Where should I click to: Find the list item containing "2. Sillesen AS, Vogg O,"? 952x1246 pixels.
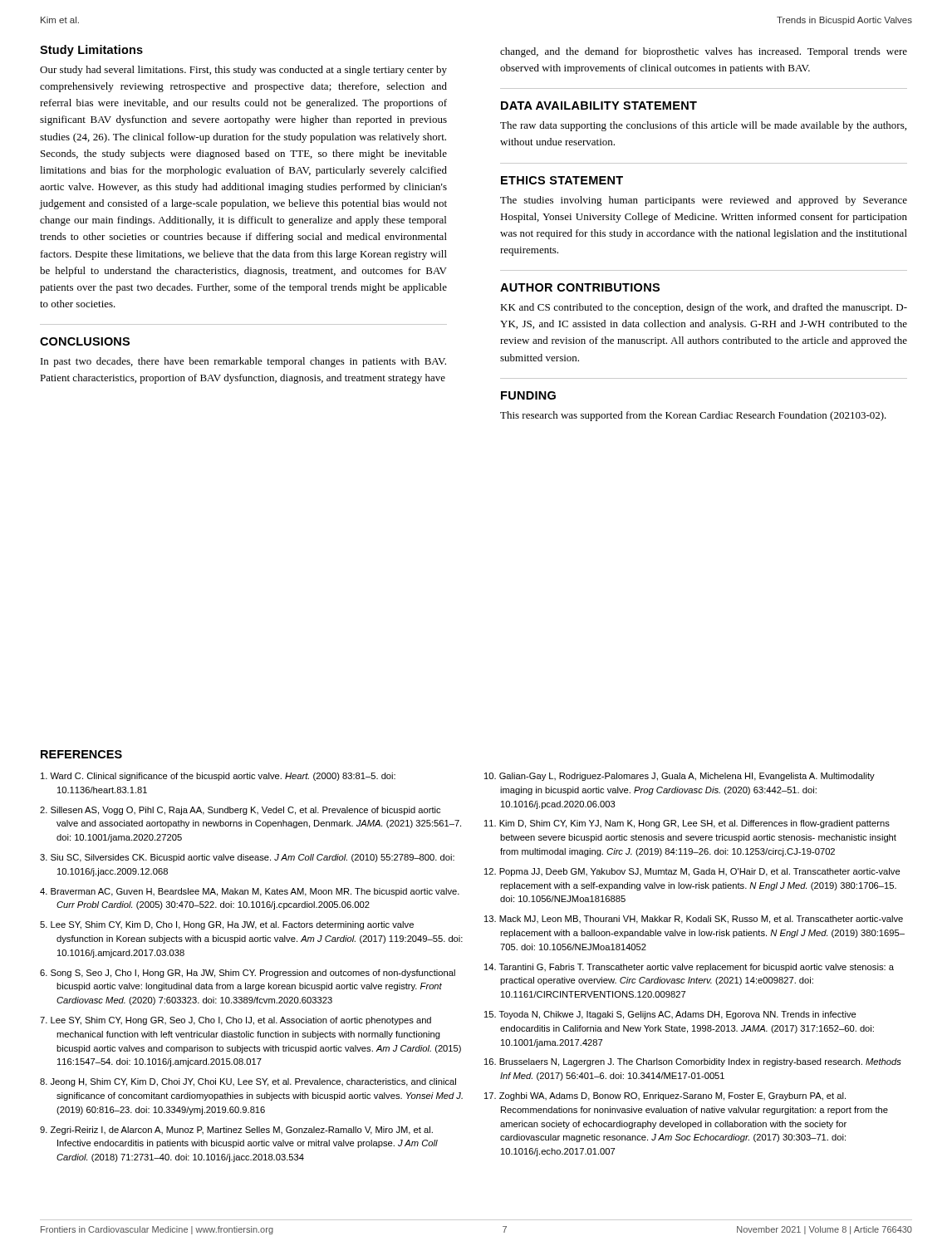[x=251, y=823]
